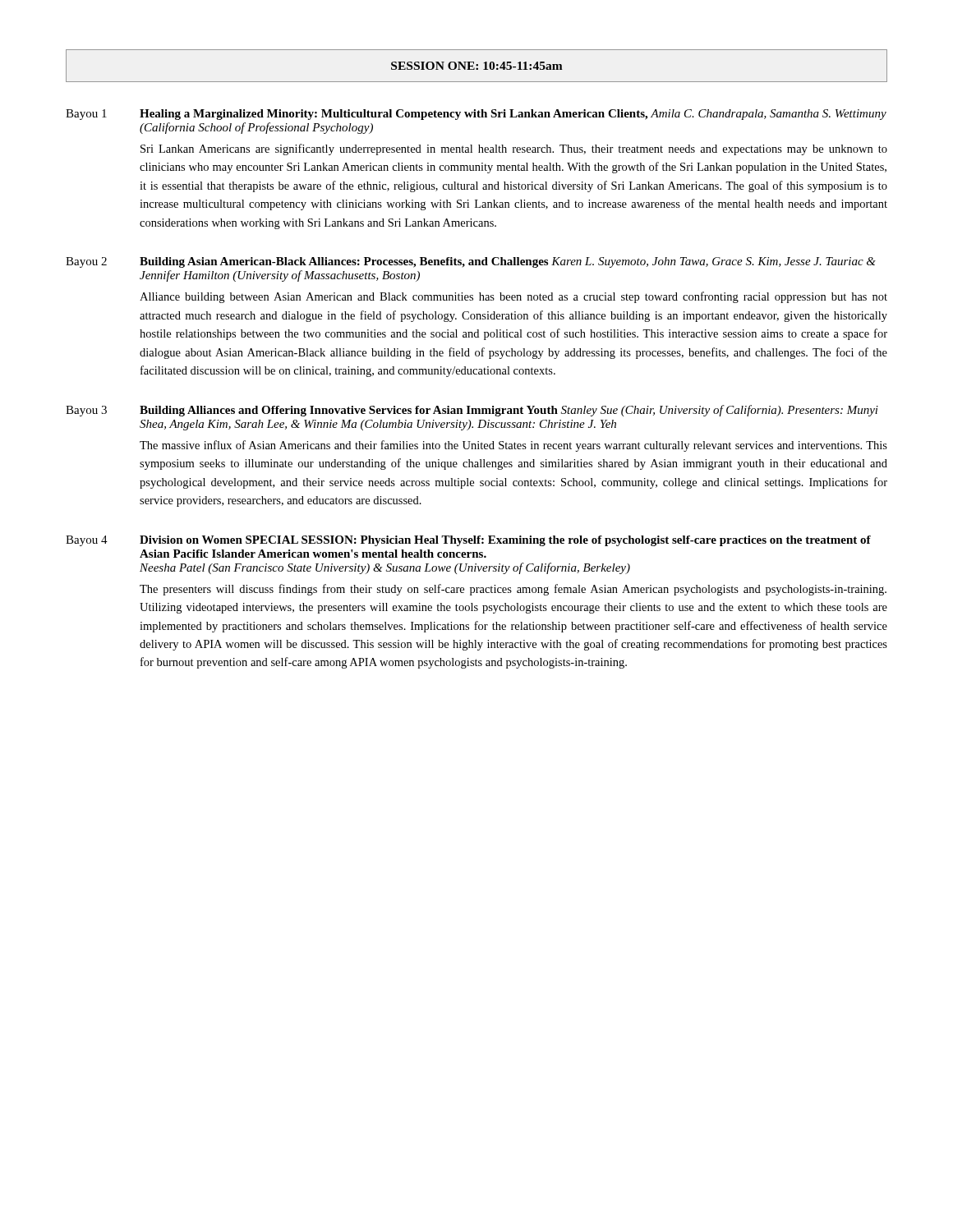Point to the block beginning "Bayou 4 Division on Women SPECIAL SESSION: Physician"

(x=476, y=602)
